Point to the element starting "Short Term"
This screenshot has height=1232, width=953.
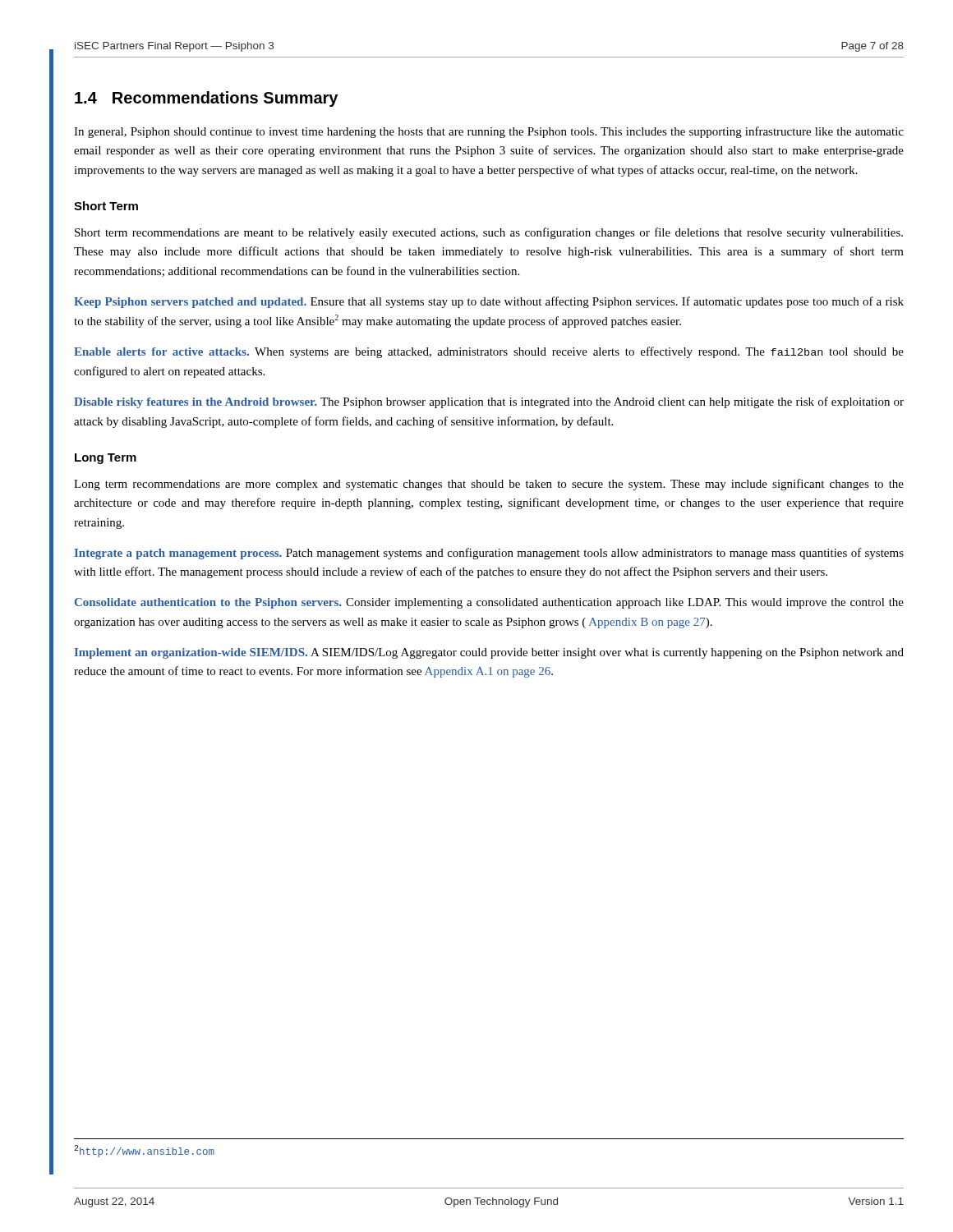pos(106,206)
